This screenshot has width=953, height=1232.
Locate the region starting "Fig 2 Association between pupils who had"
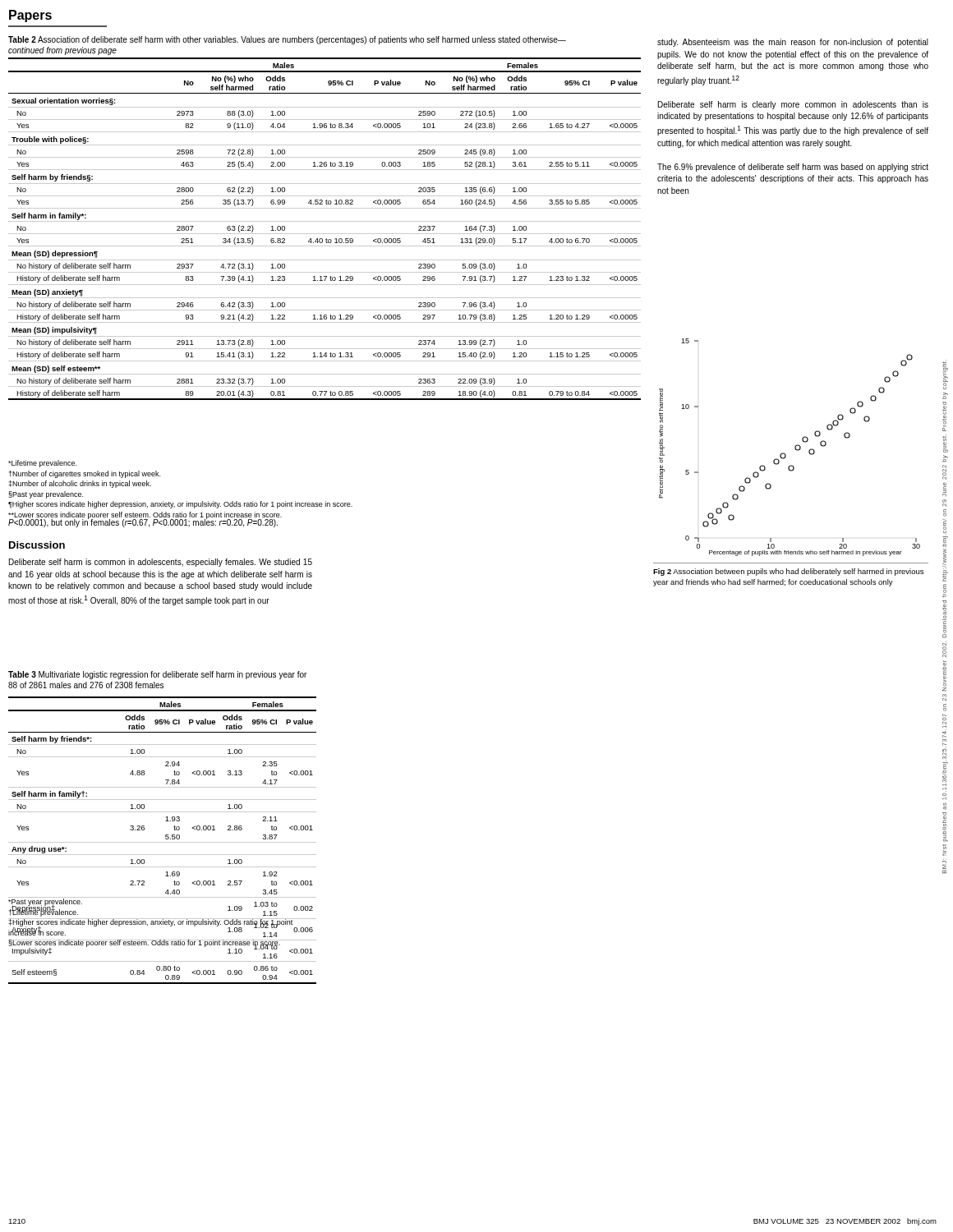pyautogui.click(x=788, y=577)
